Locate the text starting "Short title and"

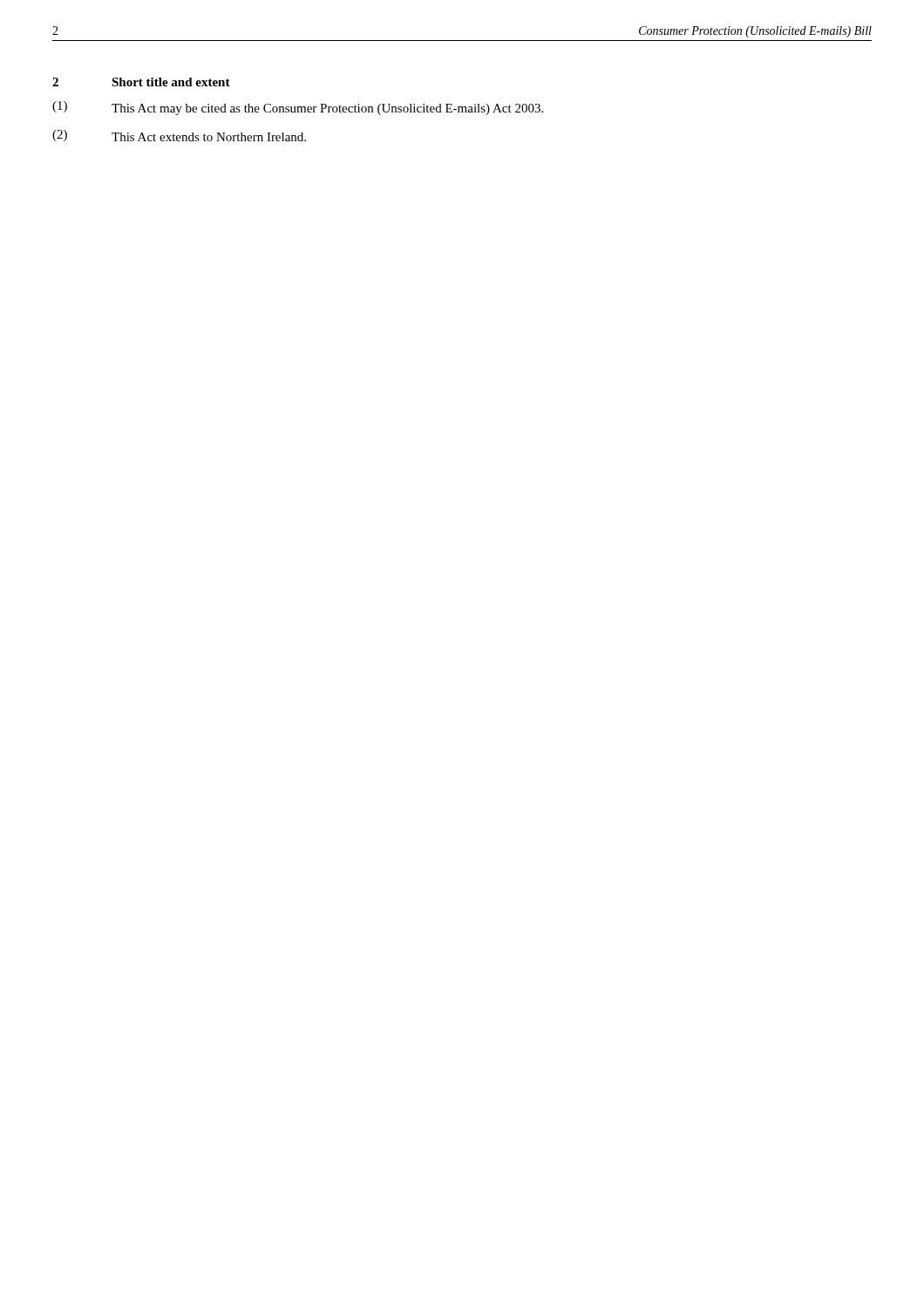pyautogui.click(x=171, y=82)
